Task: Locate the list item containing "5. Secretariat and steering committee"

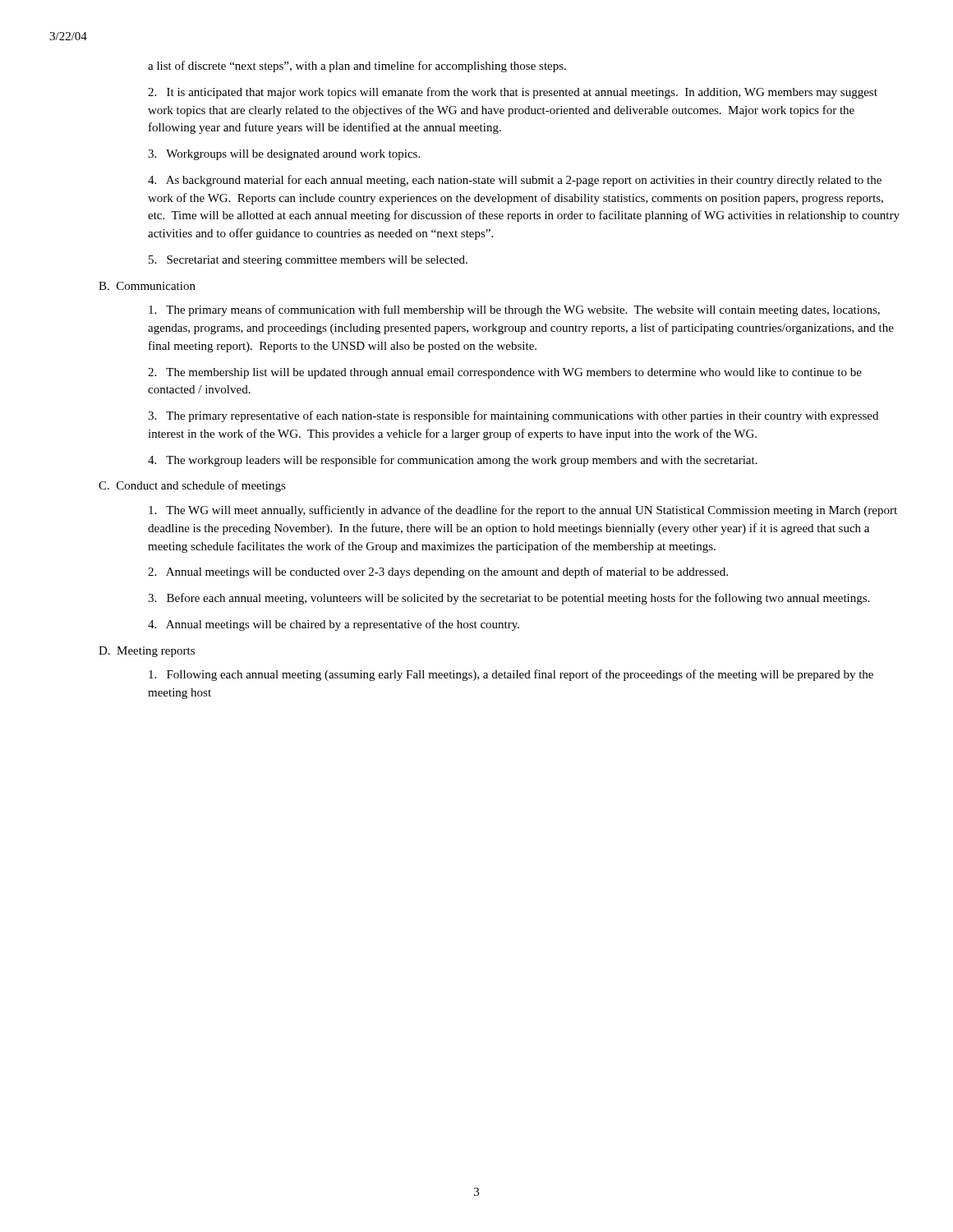Action: (308, 259)
